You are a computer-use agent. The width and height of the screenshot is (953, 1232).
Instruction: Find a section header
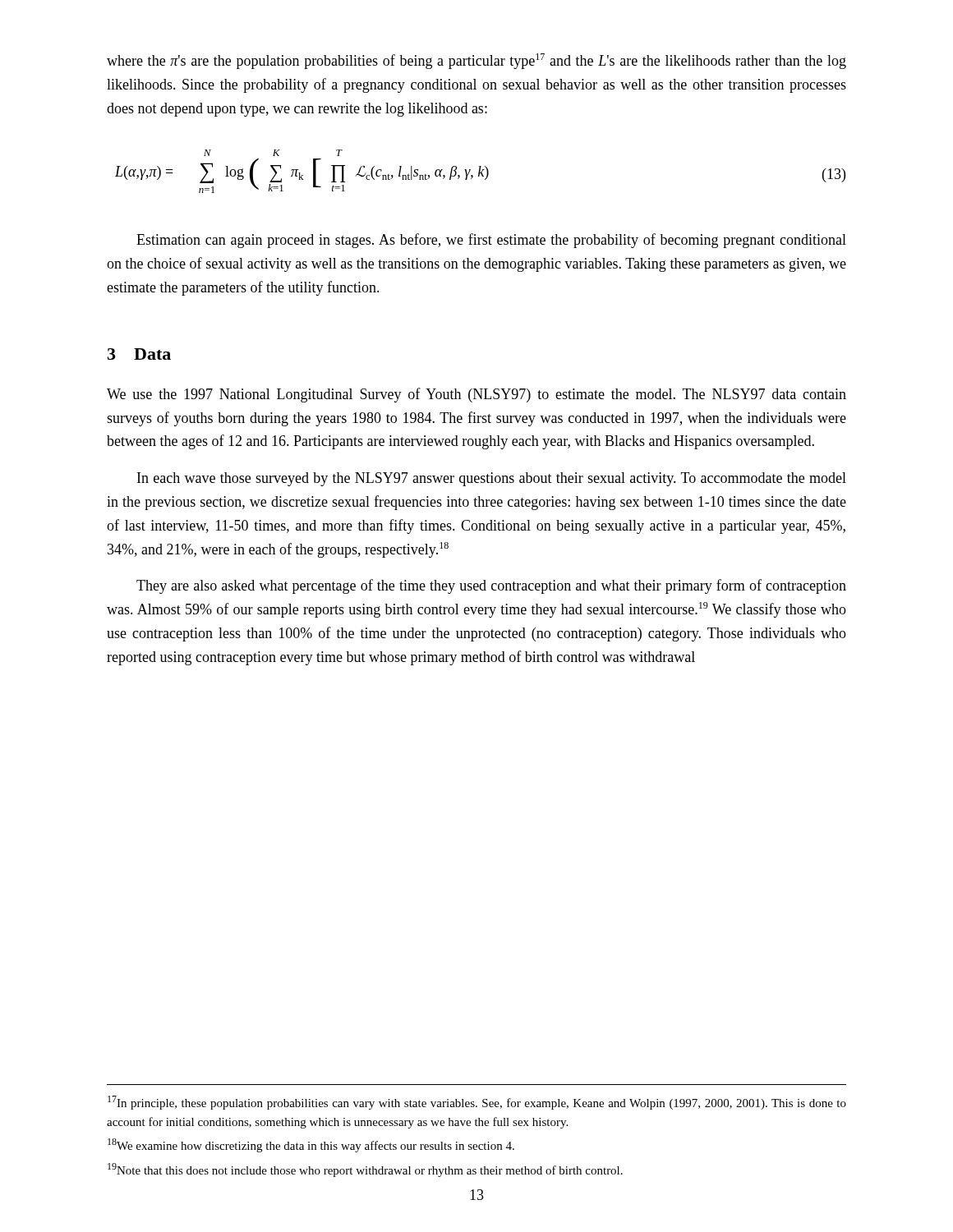click(x=139, y=353)
